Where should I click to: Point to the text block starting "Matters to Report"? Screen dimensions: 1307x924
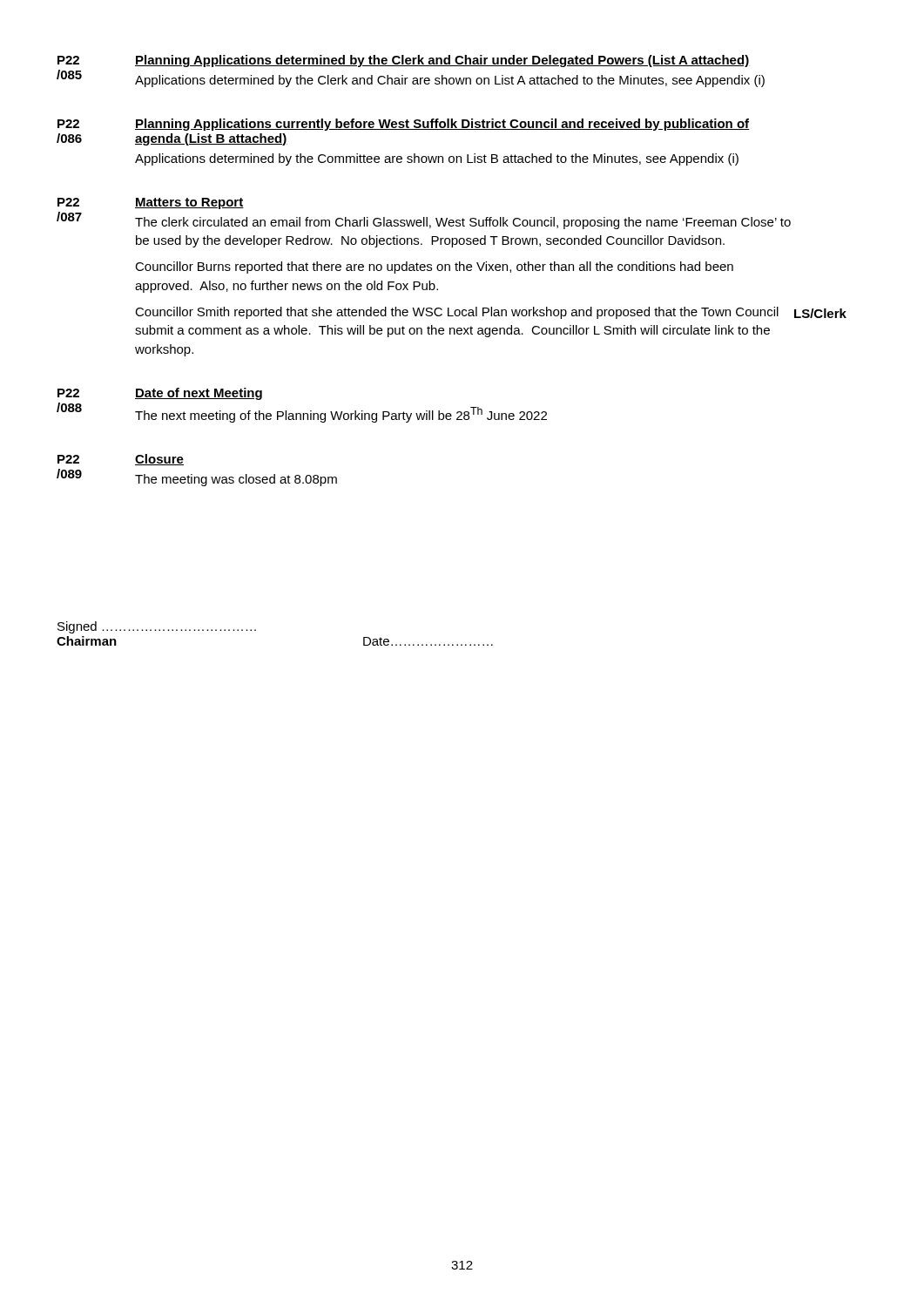tap(189, 201)
